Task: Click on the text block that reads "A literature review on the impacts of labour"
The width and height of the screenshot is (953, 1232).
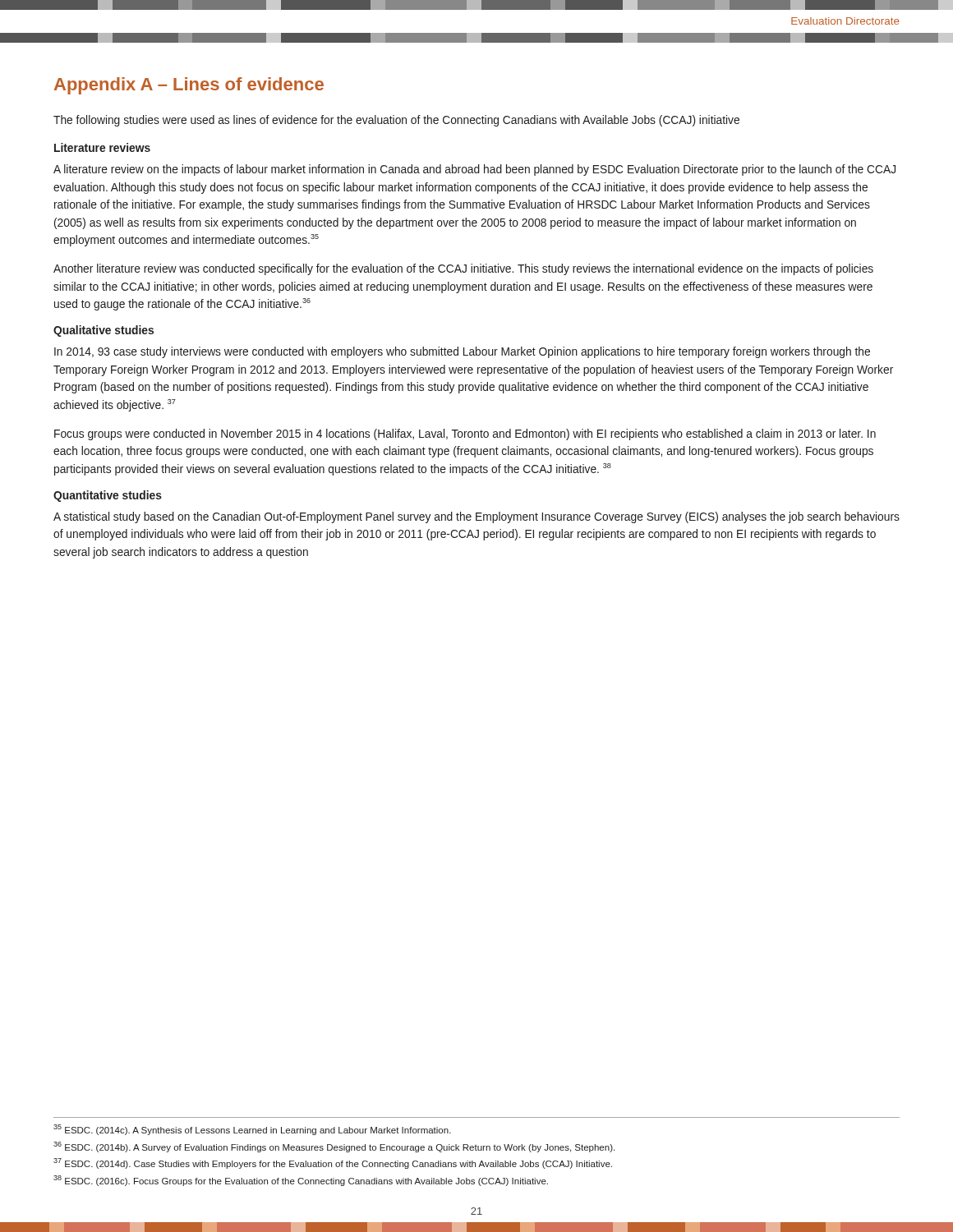Action: coord(475,205)
